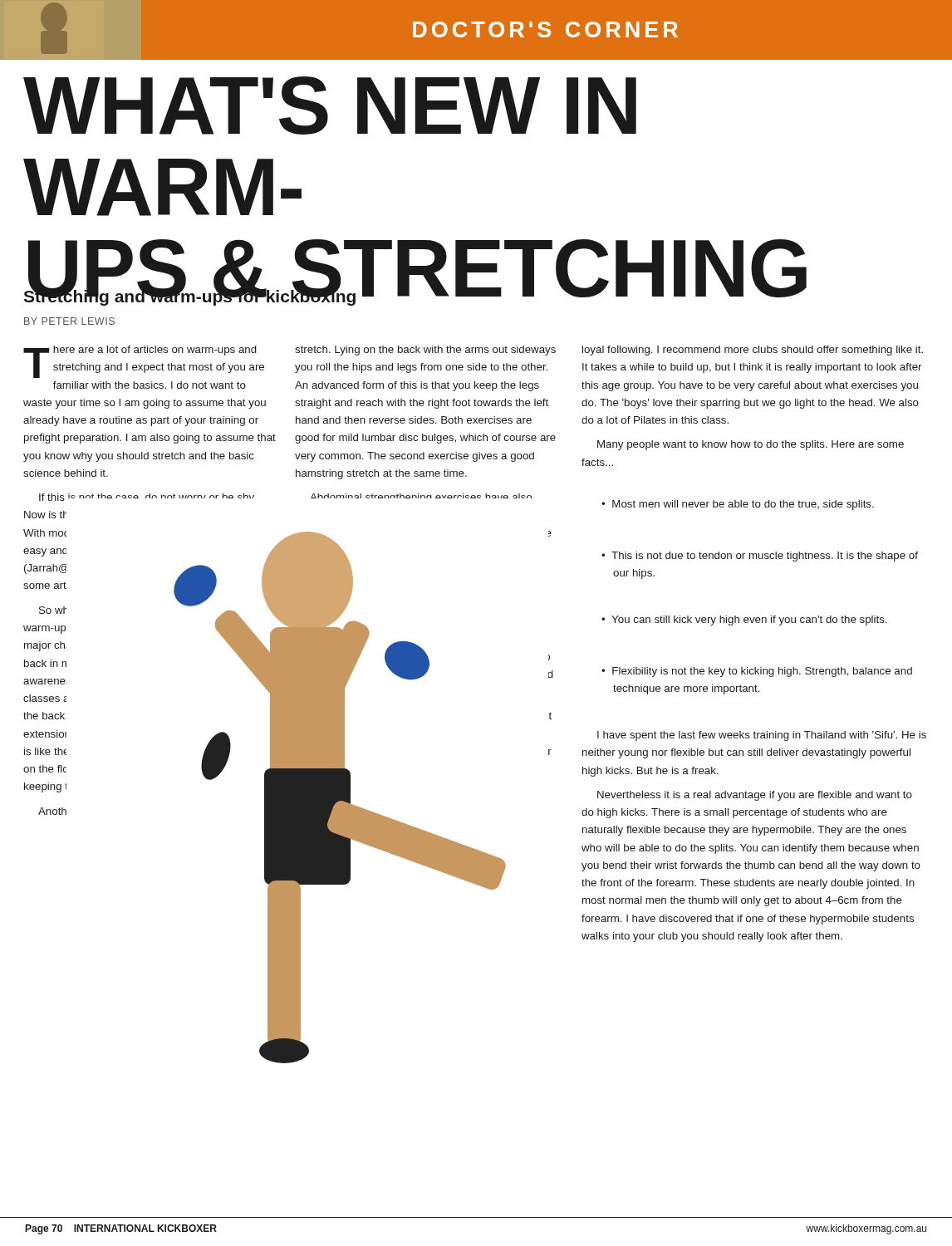Viewport: 952px width, 1246px height.
Task: Click the passage that begins "stretch. Lying on"
Action: (425, 351)
